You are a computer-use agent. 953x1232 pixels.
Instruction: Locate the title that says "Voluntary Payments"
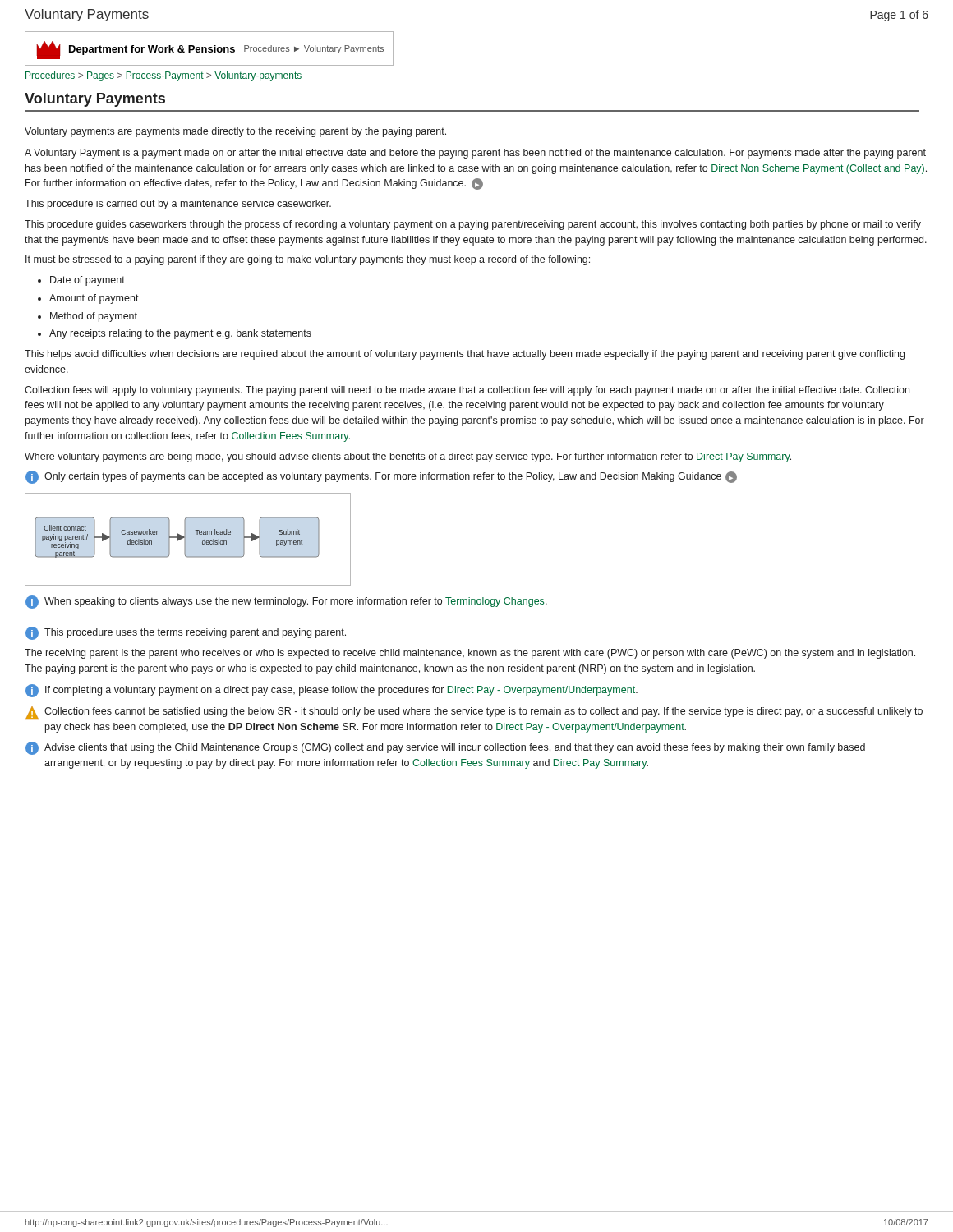tap(95, 99)
